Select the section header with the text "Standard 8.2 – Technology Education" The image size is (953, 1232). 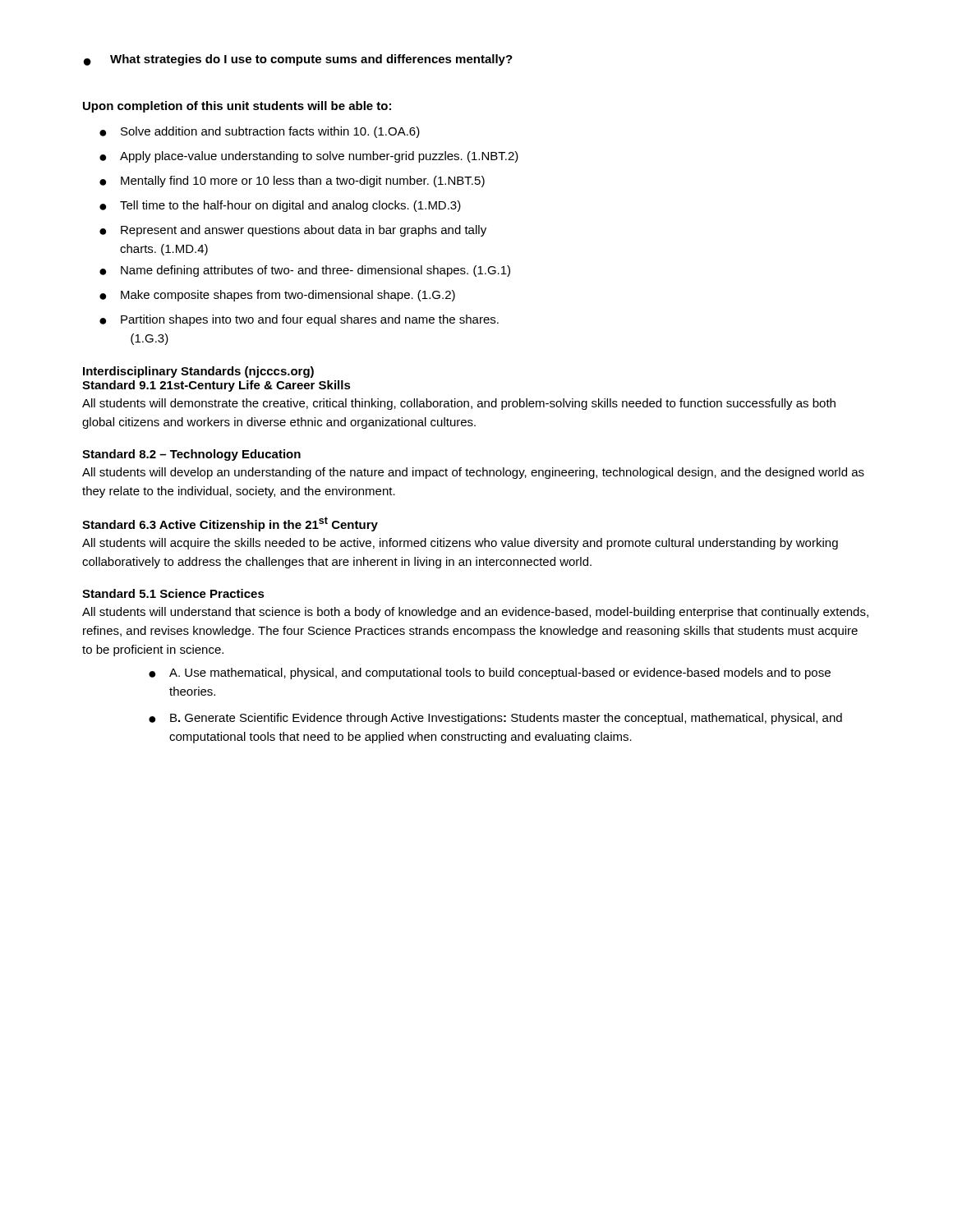(192, 453)
